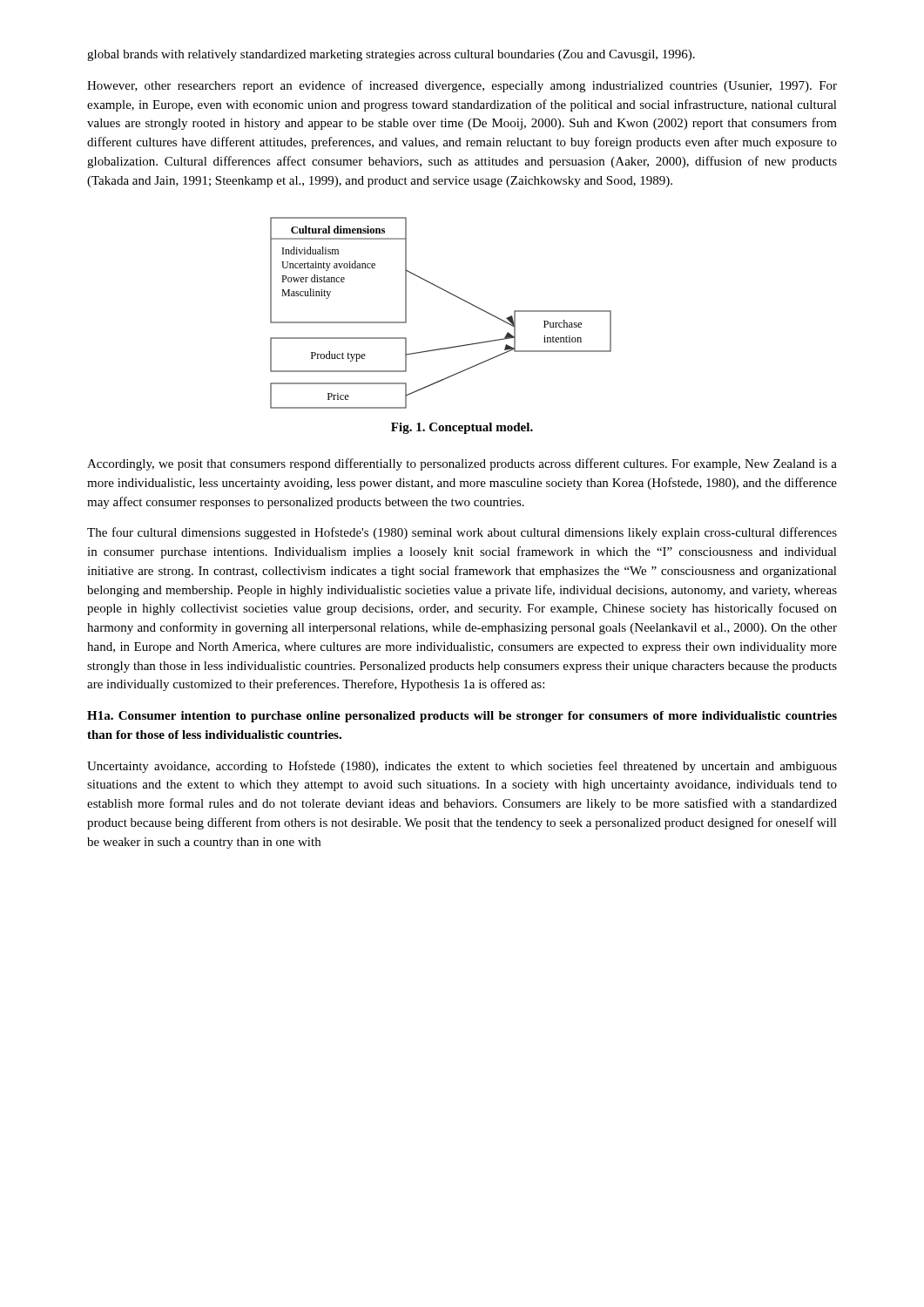Select a caption
This screenshot has width=924, height=1307.
point(462,427)
